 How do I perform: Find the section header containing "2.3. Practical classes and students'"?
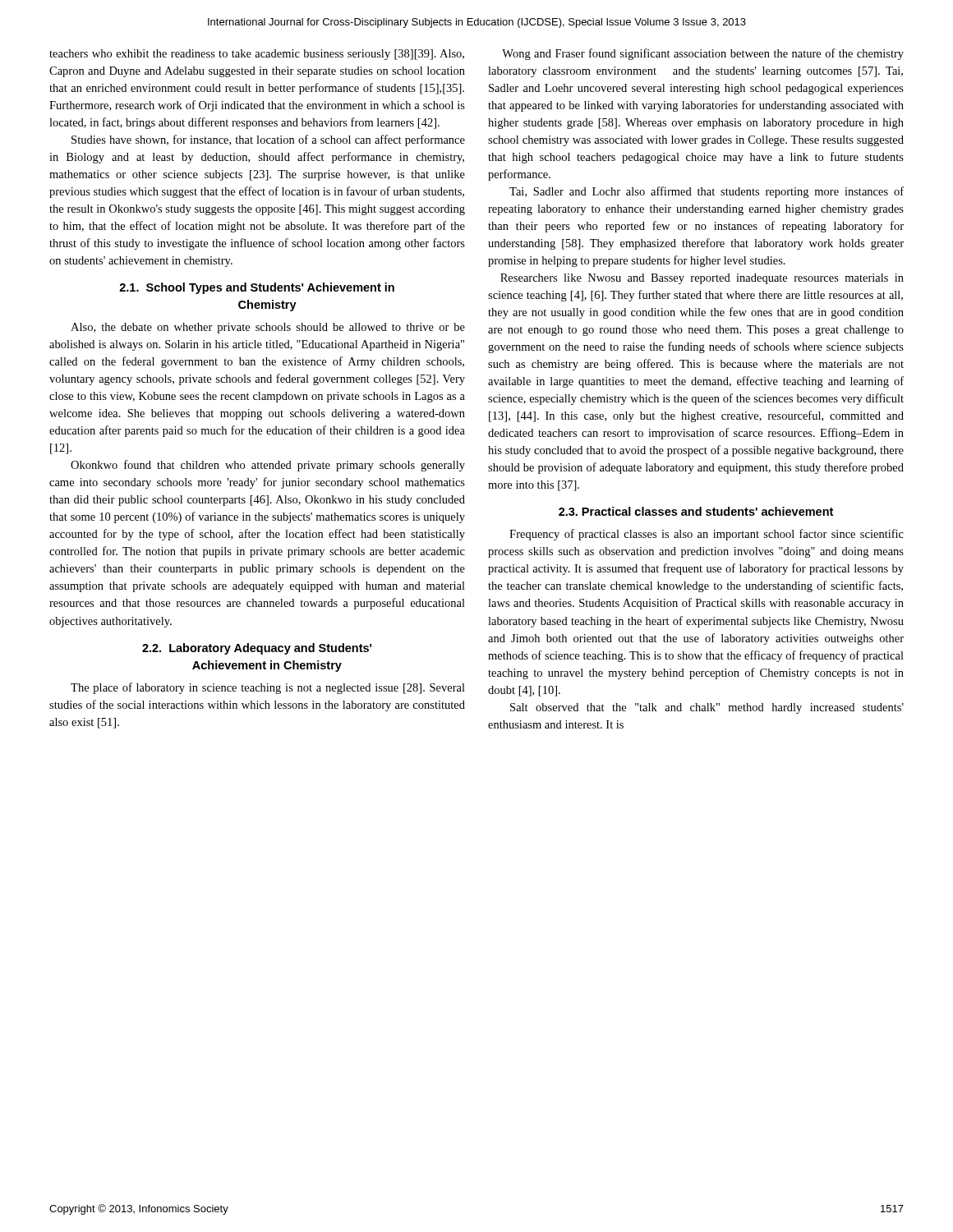tap(696, 512)
